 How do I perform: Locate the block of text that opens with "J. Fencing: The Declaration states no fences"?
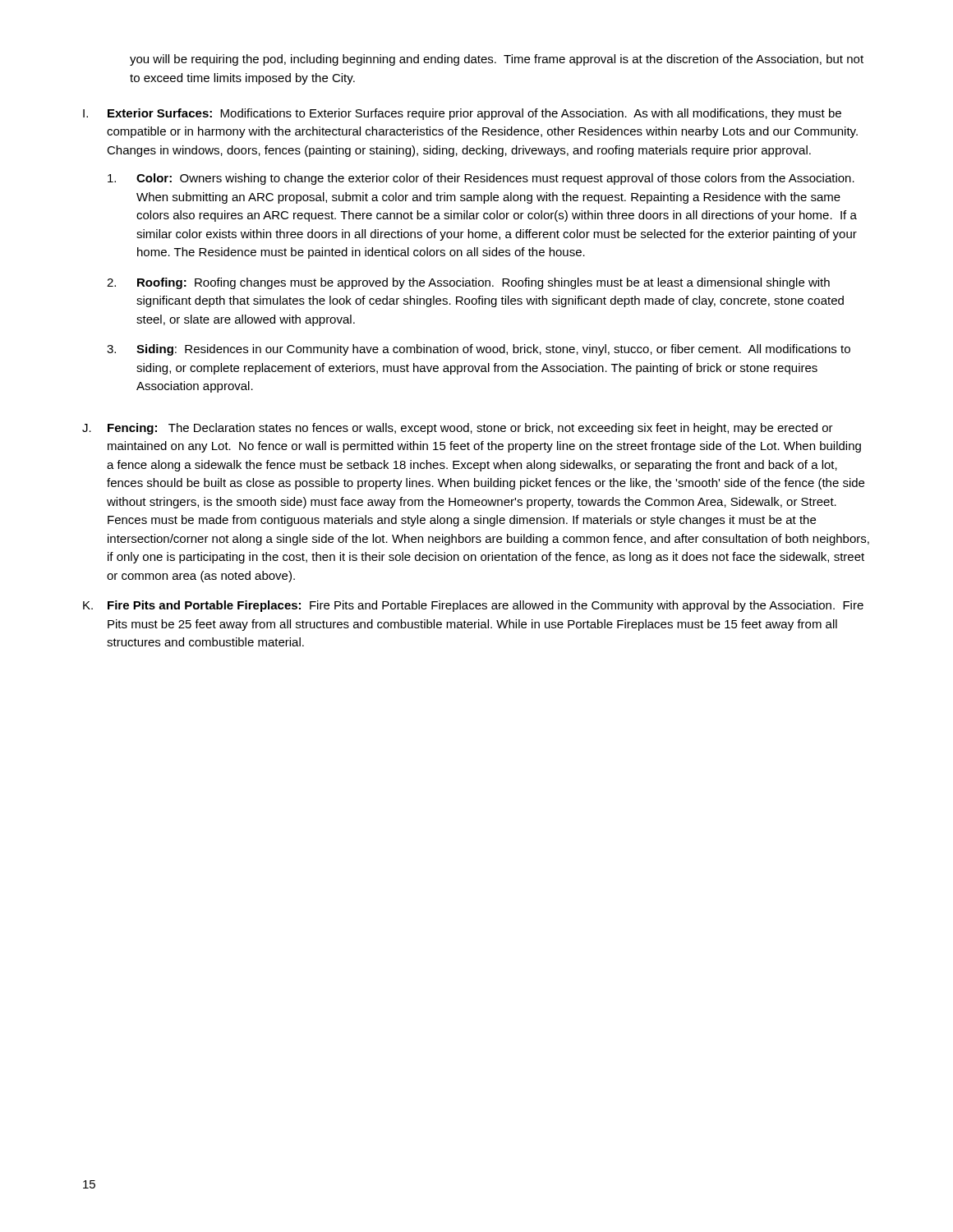pos(476,502)
